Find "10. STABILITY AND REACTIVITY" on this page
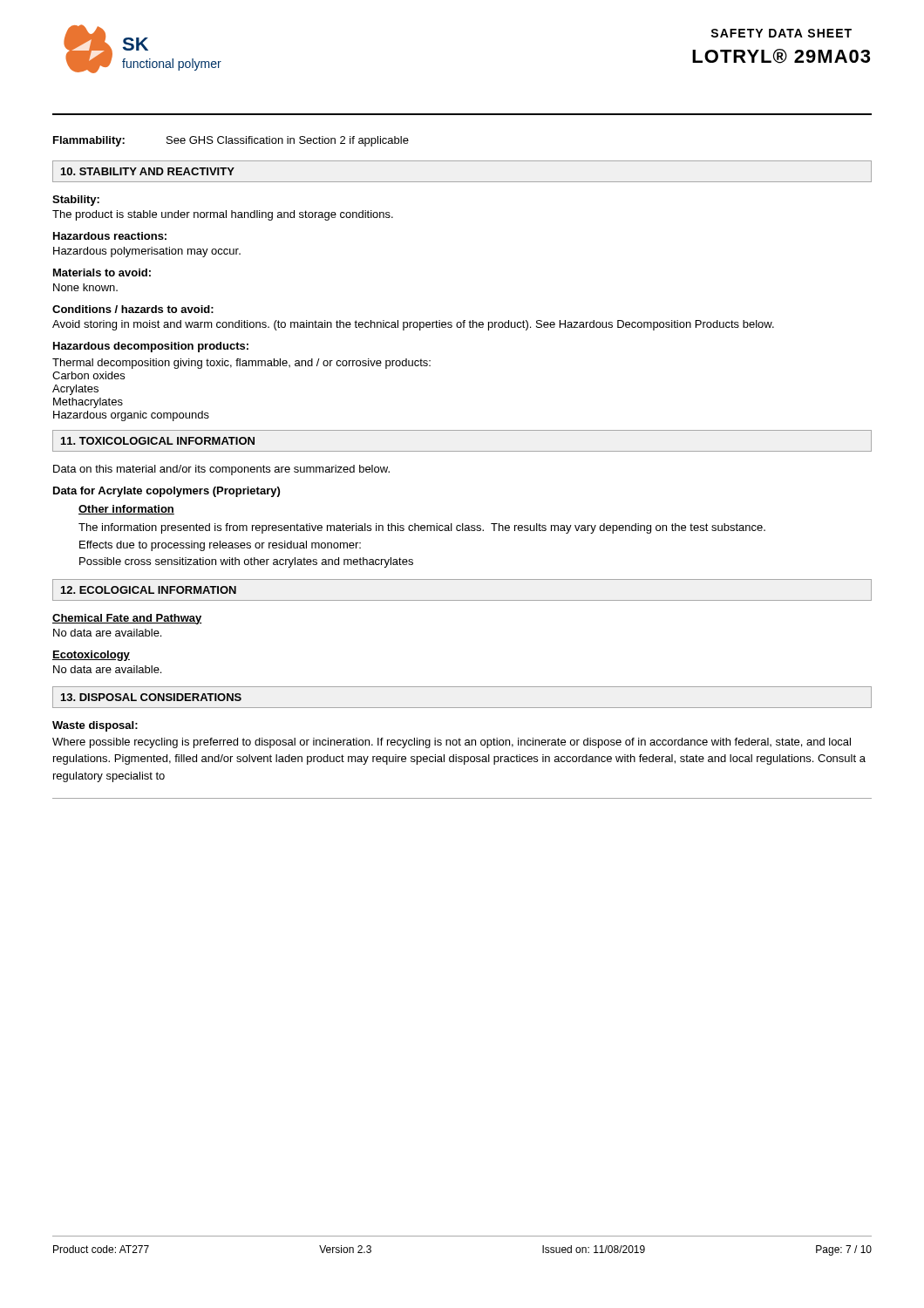This screenshot has width=924, height=1308. tap(147, 171)
